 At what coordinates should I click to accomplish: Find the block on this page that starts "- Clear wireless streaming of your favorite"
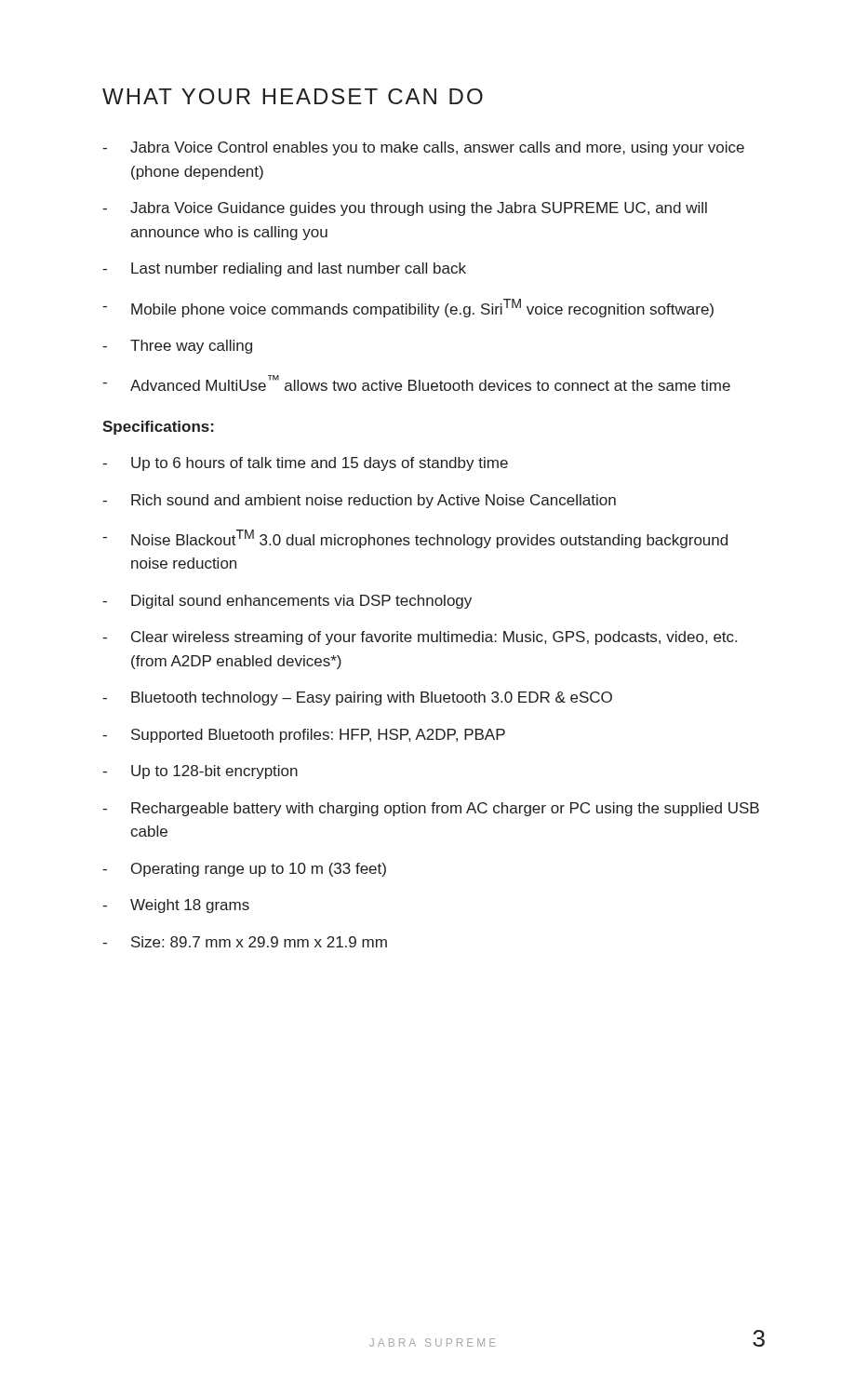click(x=434, y=650)
